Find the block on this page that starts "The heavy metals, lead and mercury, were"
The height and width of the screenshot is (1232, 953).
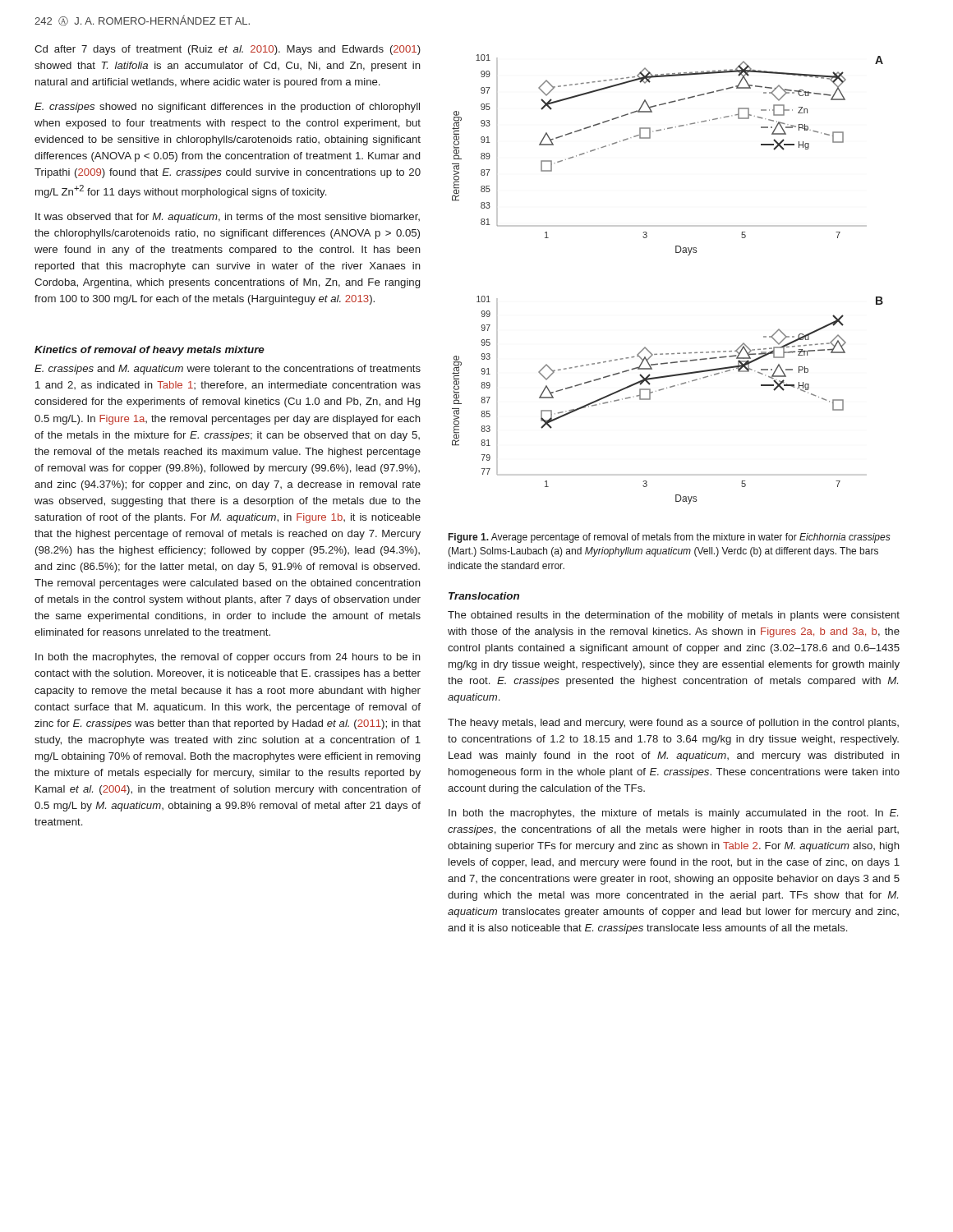(674, 755)
